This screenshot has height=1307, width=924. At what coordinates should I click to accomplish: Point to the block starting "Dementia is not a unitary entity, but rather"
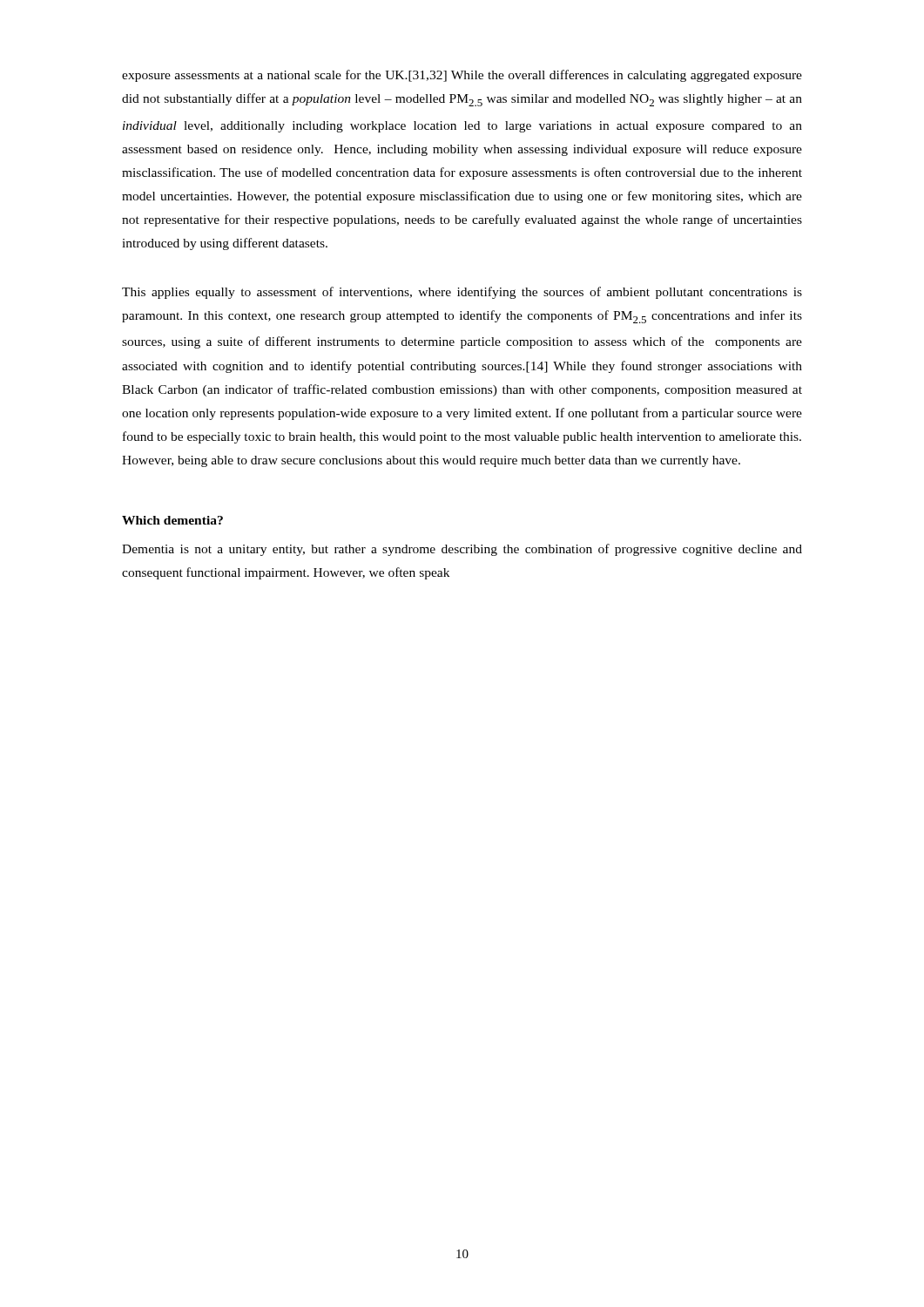[x=462, y=561]
